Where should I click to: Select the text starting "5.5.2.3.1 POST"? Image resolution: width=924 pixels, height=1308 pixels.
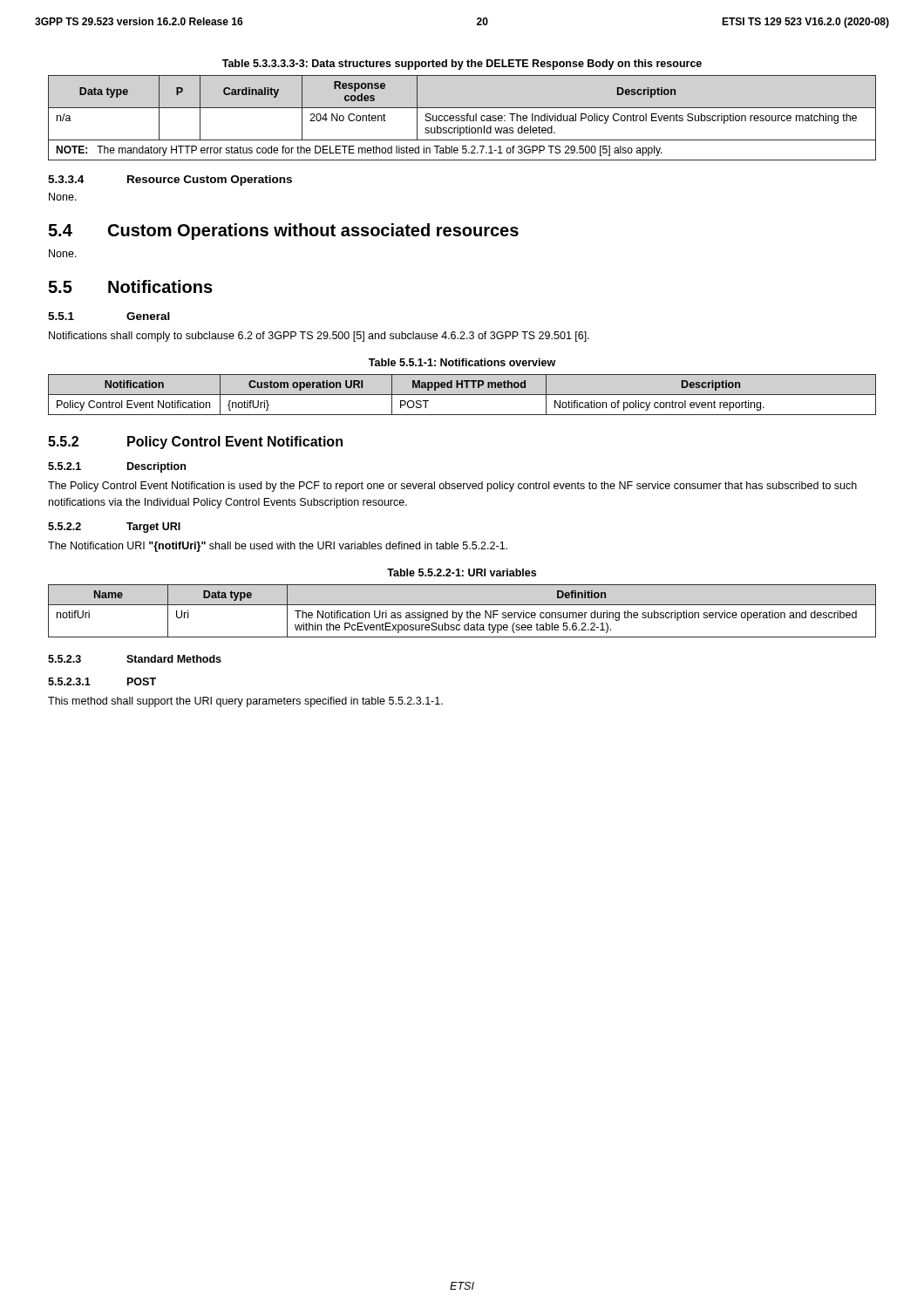[x=75, y=683]
